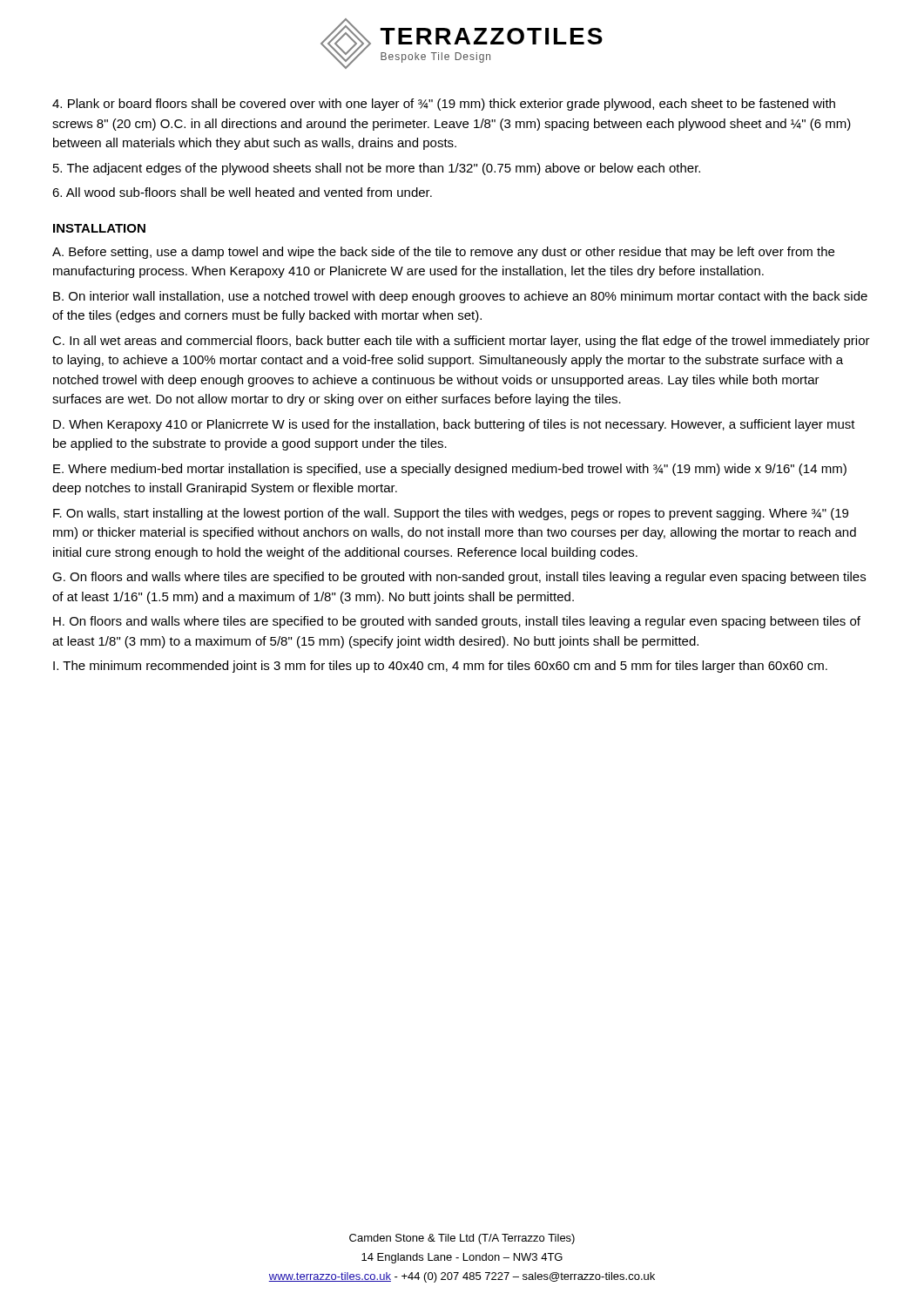Point to the element starting "B. On interior"

click(460, 305)
